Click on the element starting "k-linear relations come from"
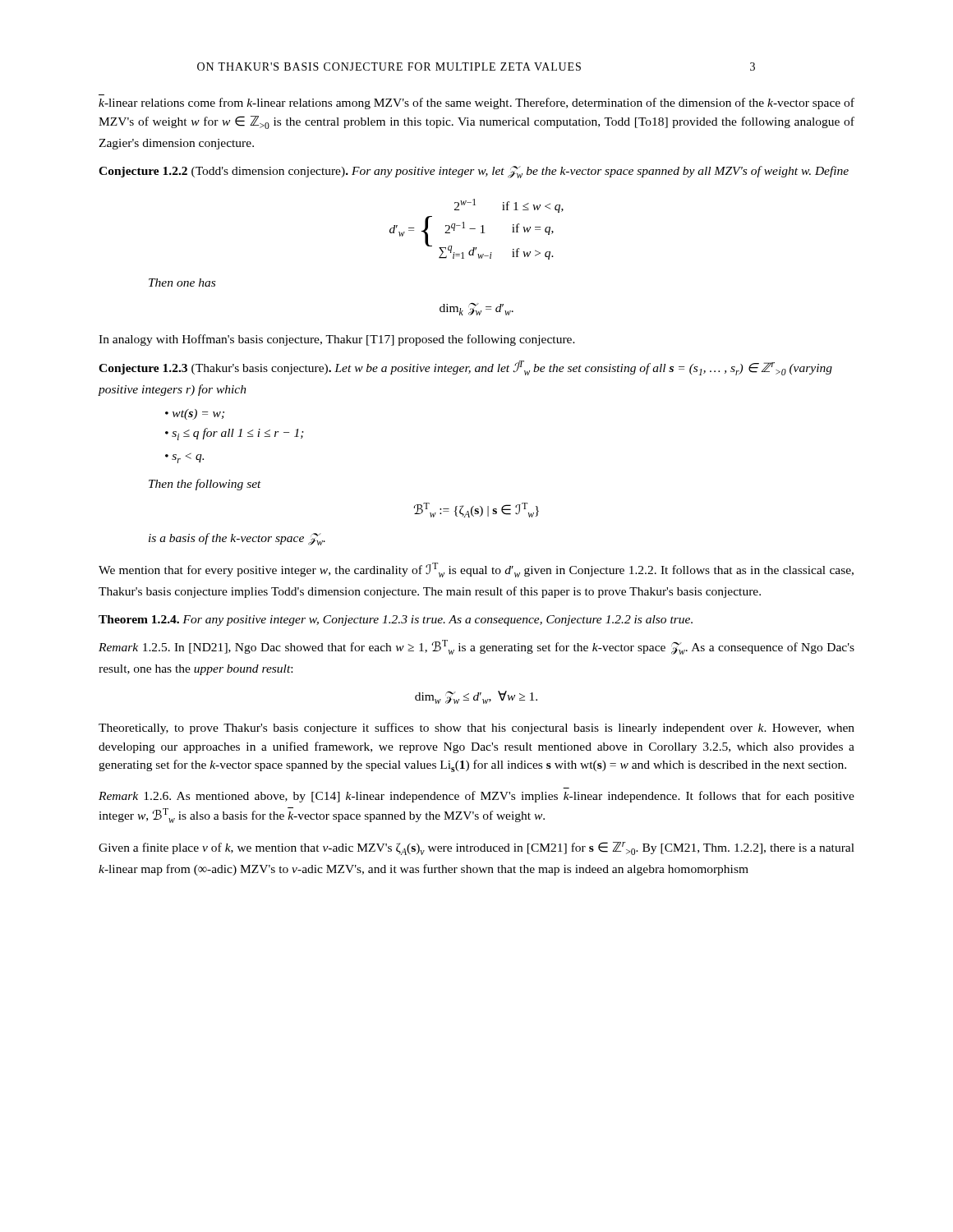Viewport: 953px width, 1232px height. 476,122
